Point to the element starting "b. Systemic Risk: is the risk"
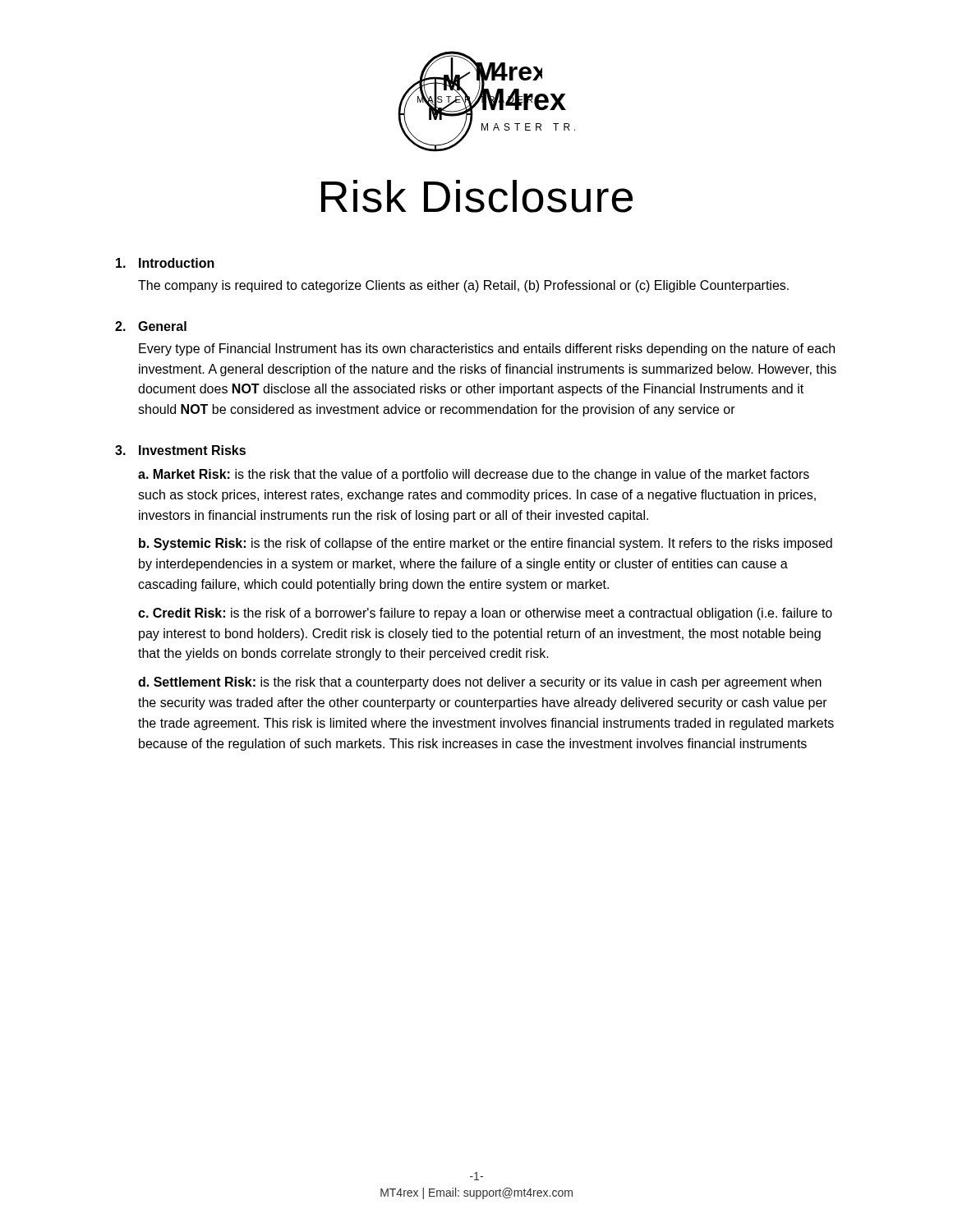The width and height of the screenshot is (953, 1232). tap(485, 564)
